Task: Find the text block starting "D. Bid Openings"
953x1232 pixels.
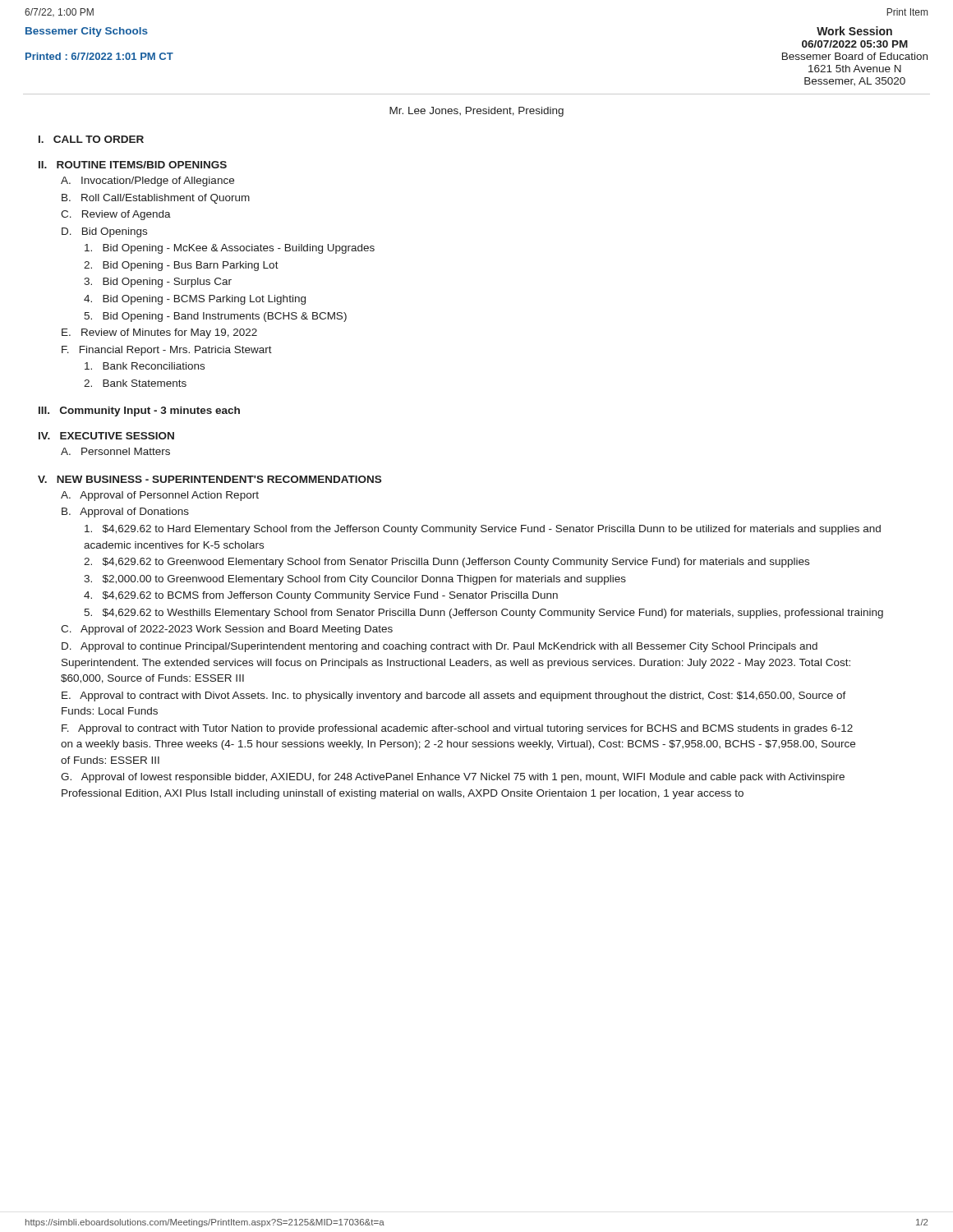Action: click(x=104, y=231)
